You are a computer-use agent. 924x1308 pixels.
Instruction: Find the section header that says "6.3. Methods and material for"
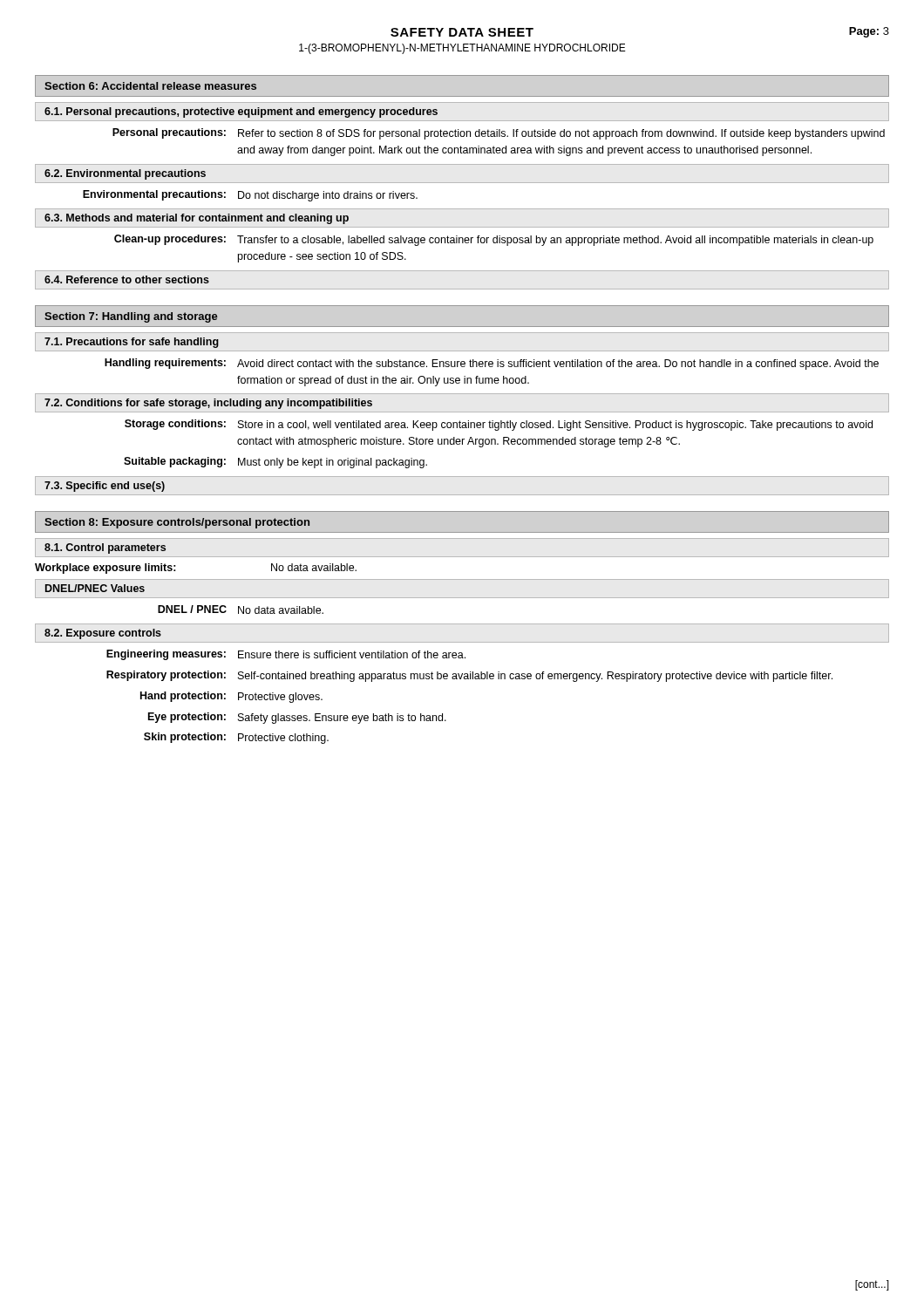tap(197, 218)
